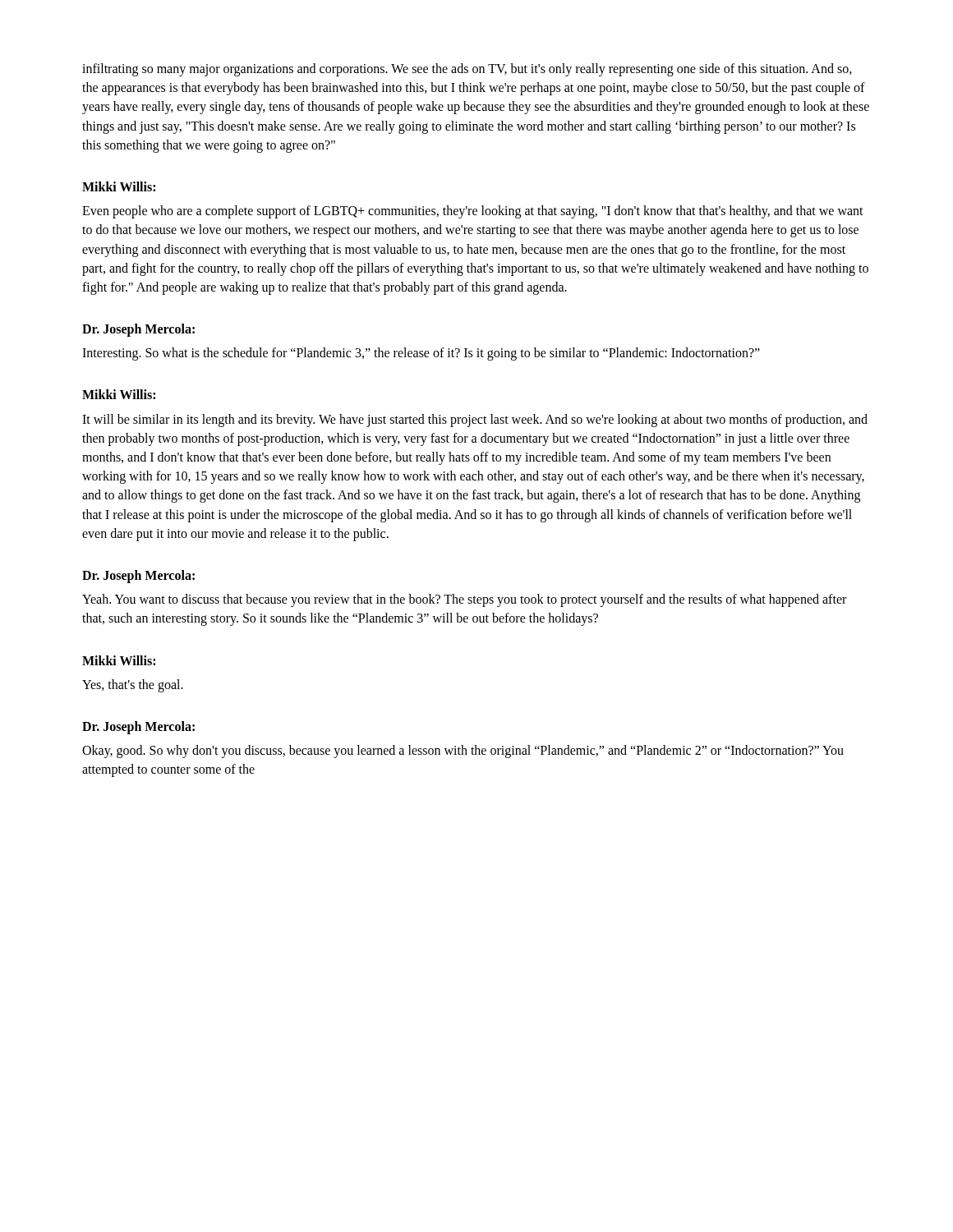Point to the text block starting "Interesting. So what is the schedule for"
This screenshot has width=953, height=1232.
(x=421, y=353)
